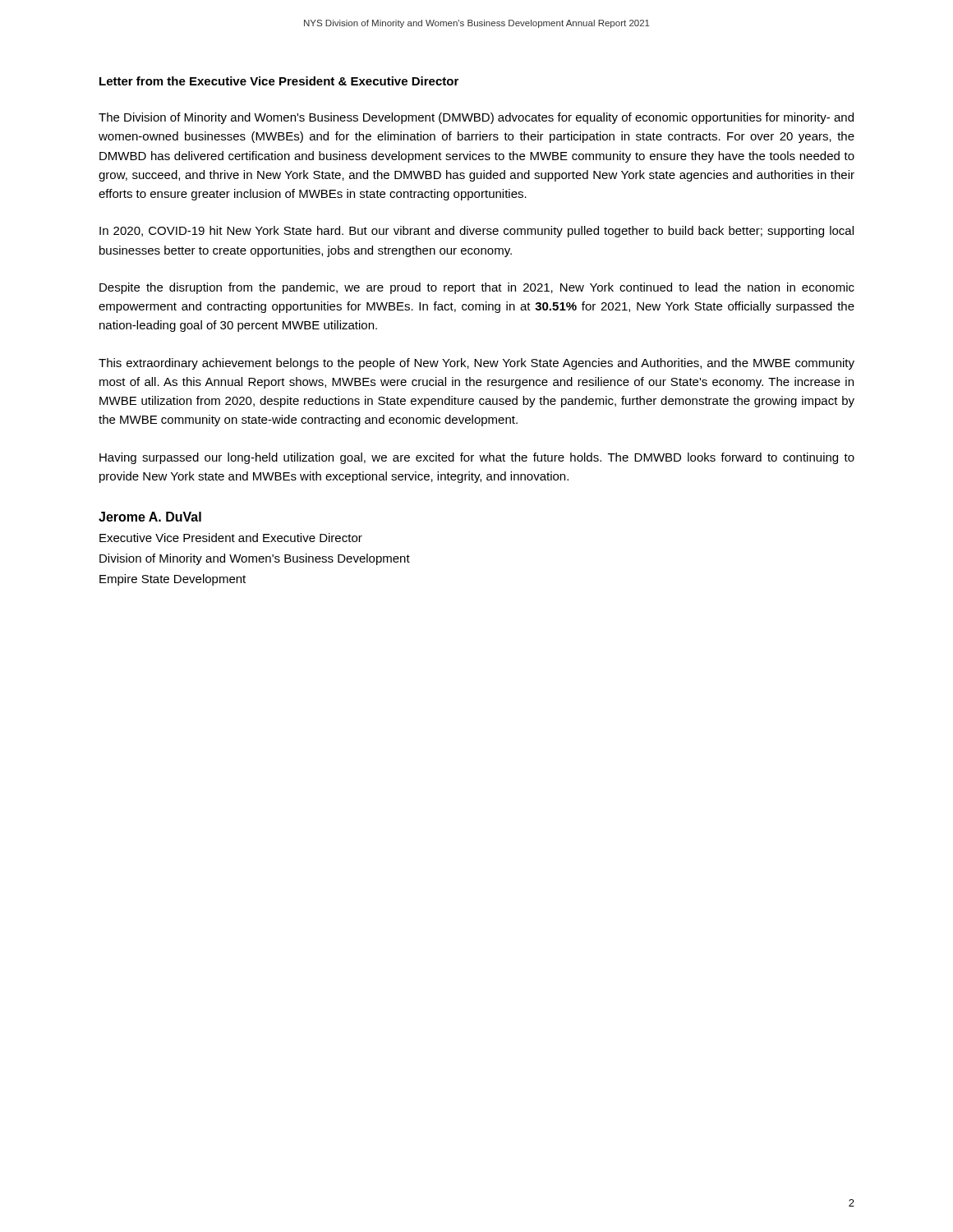Click on the text block that says "In 2020, COVID-19 hit New York"
The image size is (953, 1232).
(476, 240)
